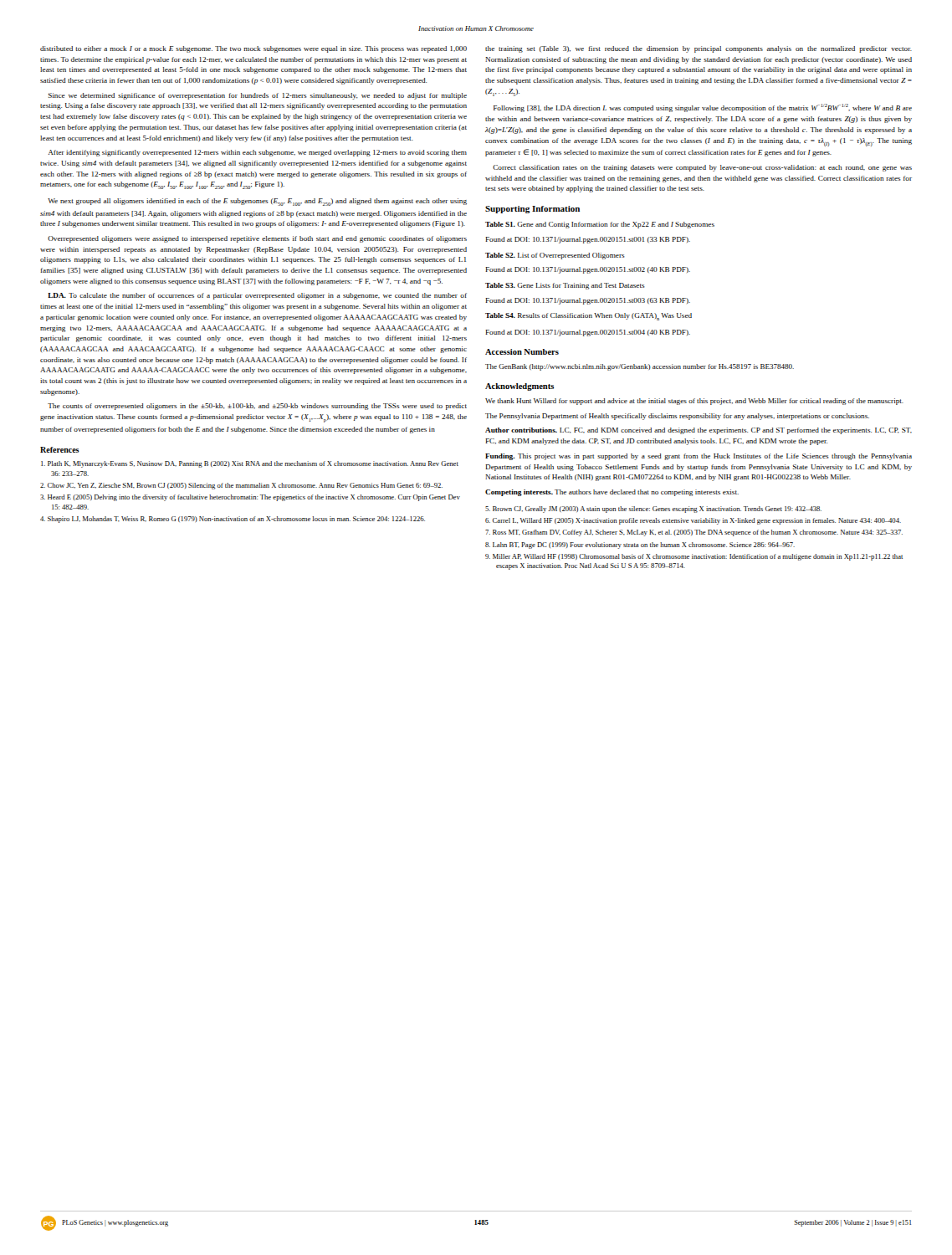Find the text block with the text "Table S2. List of Overrepresented"
The width and height of the screenshot is (952, 1255).
[555, 256]
